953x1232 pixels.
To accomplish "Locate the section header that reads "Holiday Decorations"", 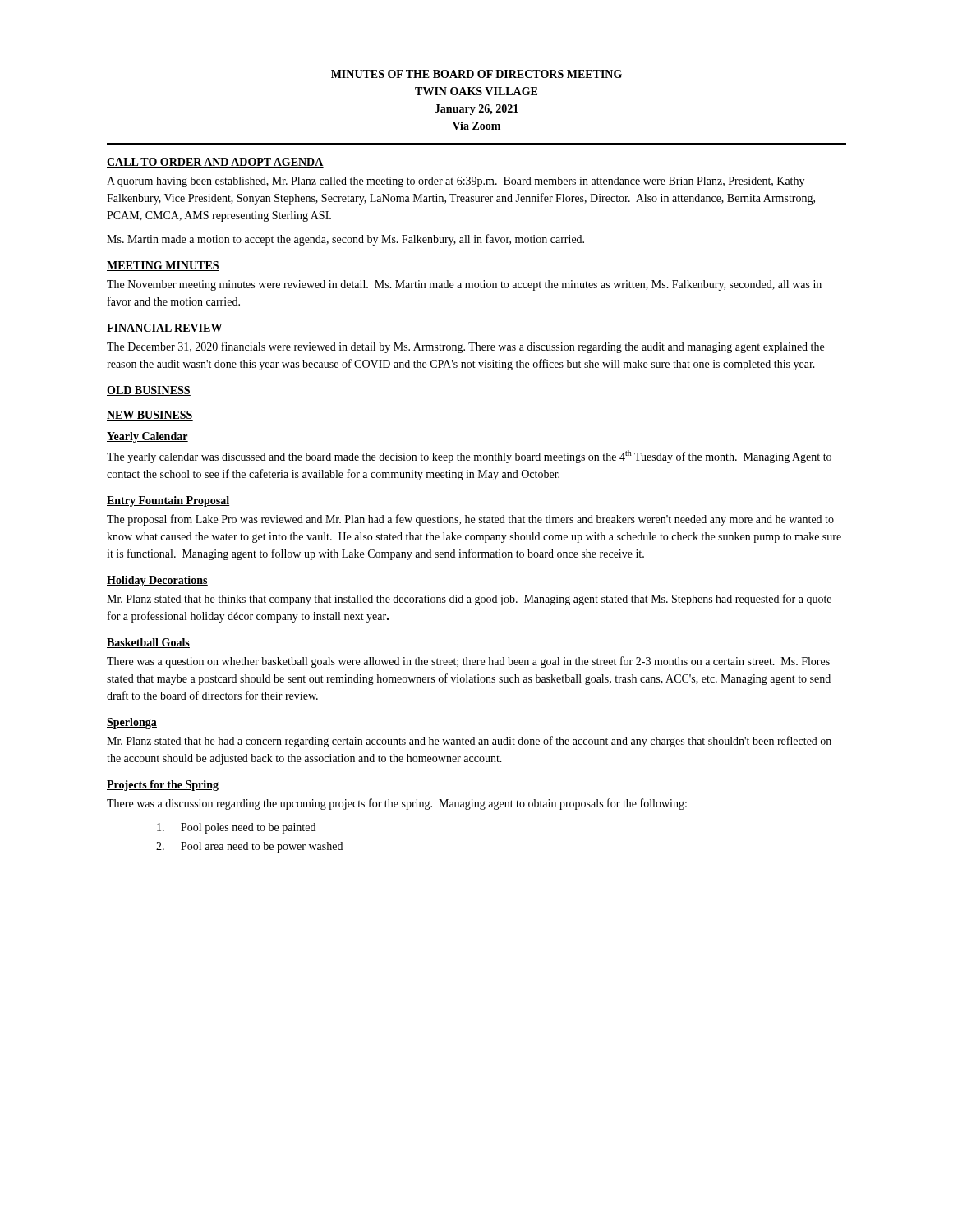I will pos(157,580).
